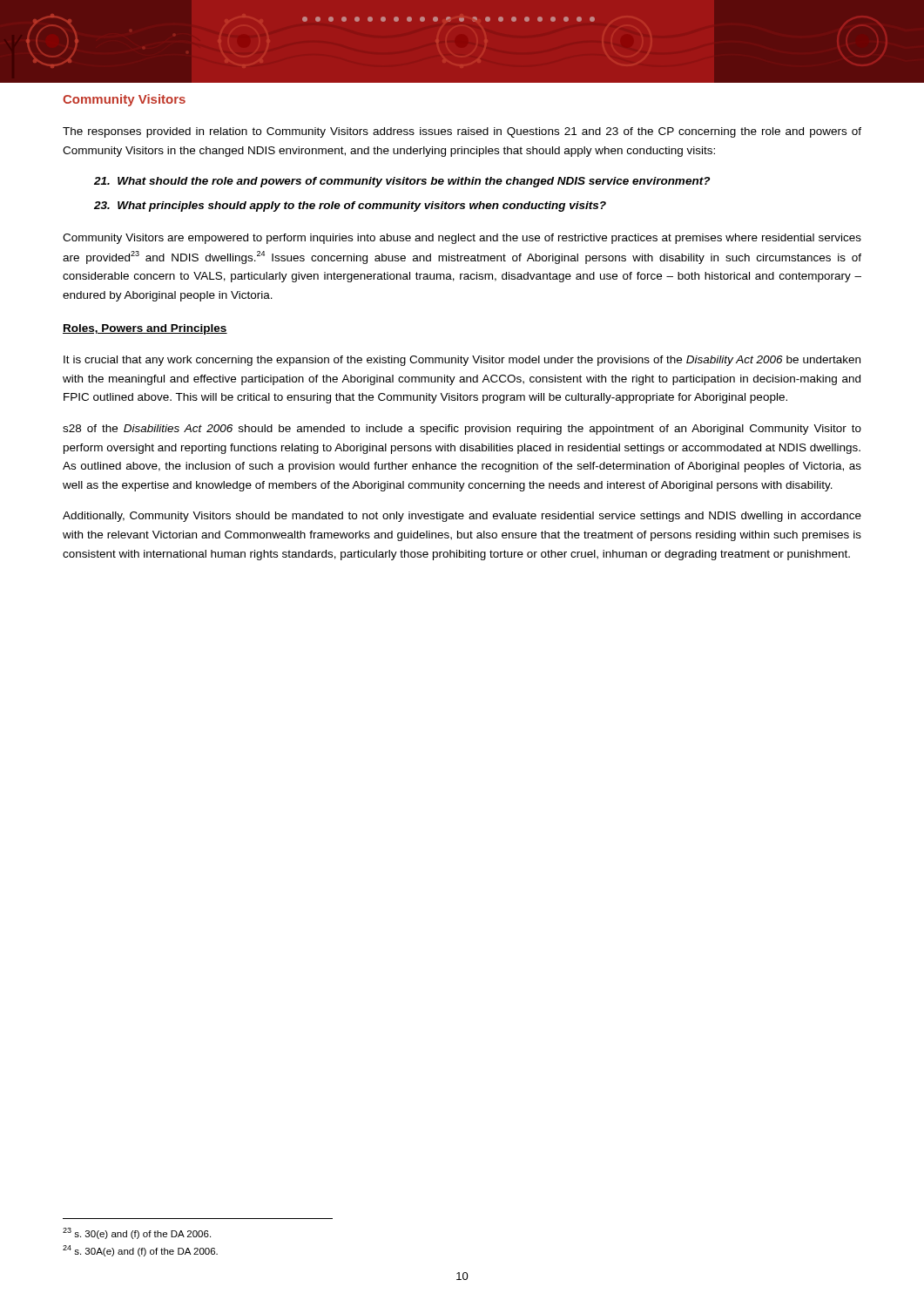Find the illustration

(462, 41)
